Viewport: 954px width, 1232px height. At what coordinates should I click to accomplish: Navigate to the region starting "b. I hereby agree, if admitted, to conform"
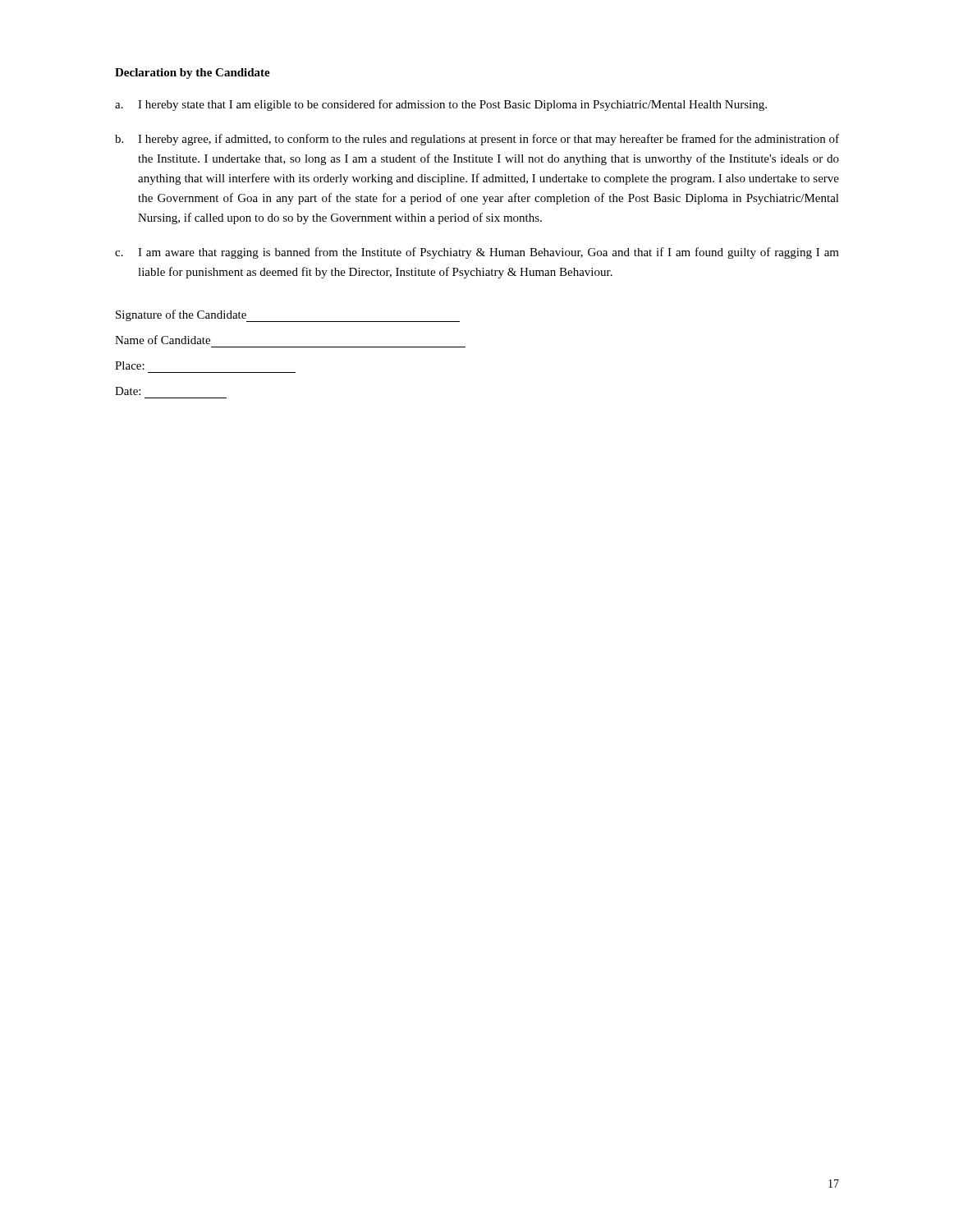477,178
